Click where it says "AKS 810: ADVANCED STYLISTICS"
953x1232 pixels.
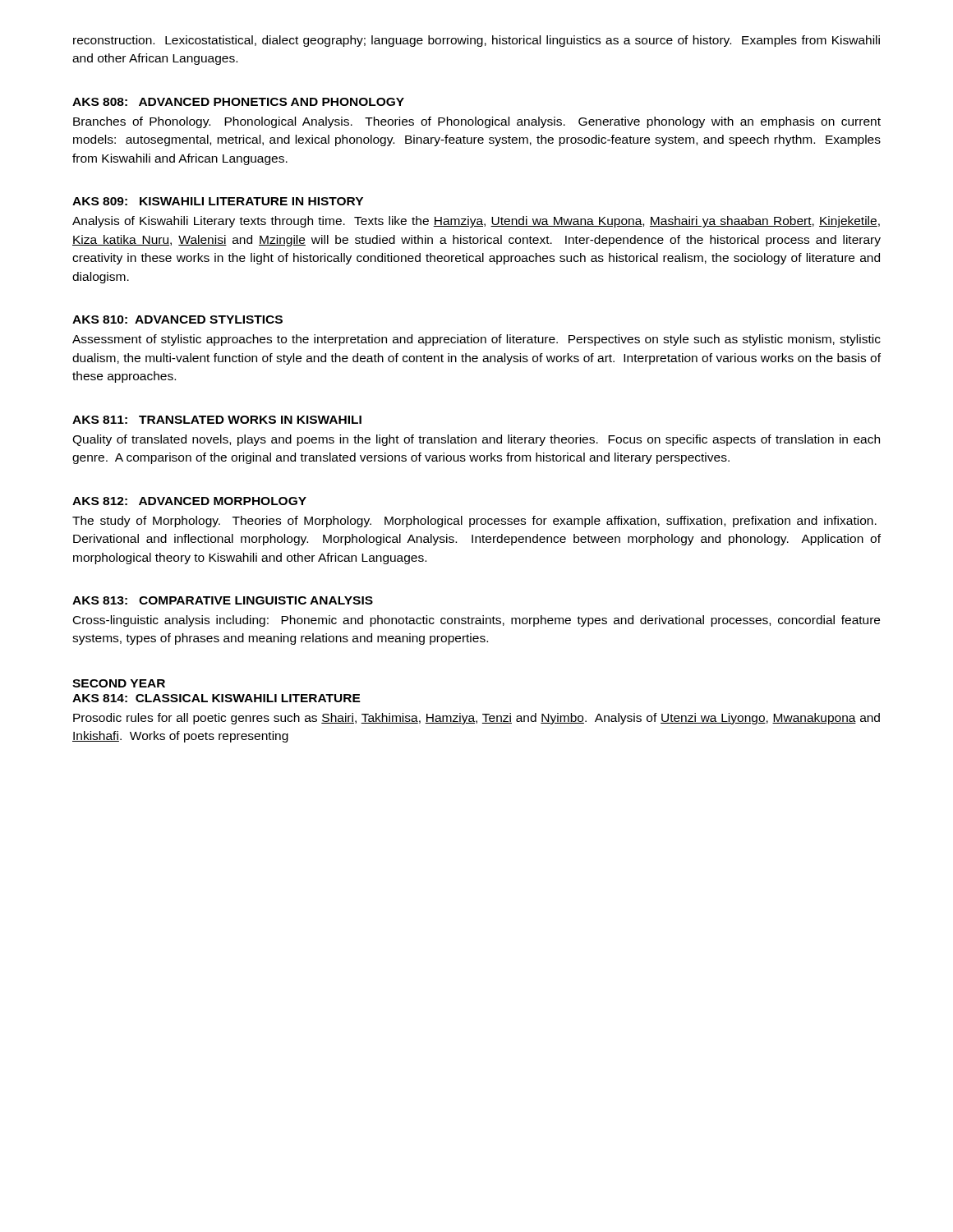point(178,319)
